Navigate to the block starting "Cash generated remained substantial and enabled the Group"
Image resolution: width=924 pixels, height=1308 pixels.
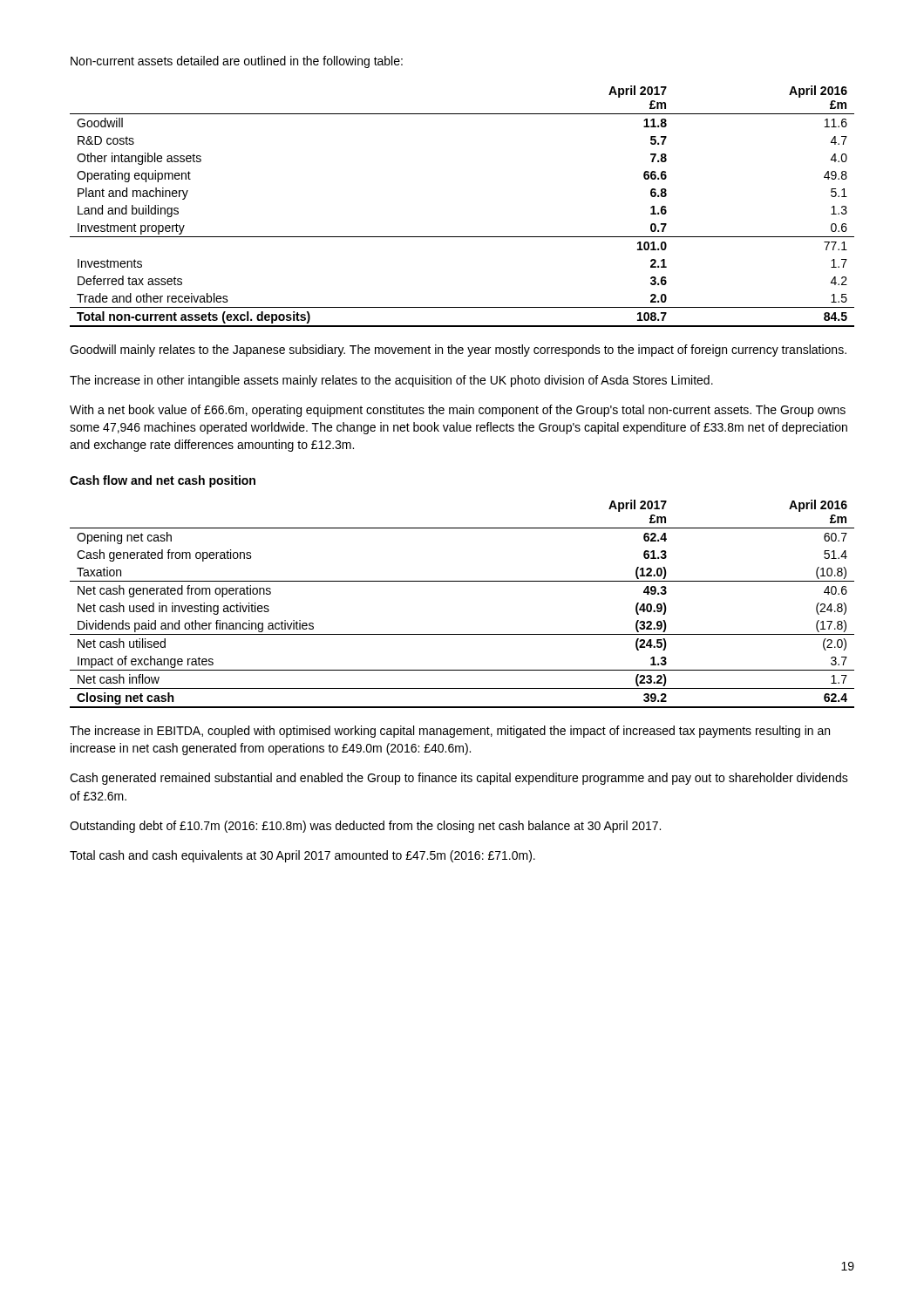click(459, 787)
